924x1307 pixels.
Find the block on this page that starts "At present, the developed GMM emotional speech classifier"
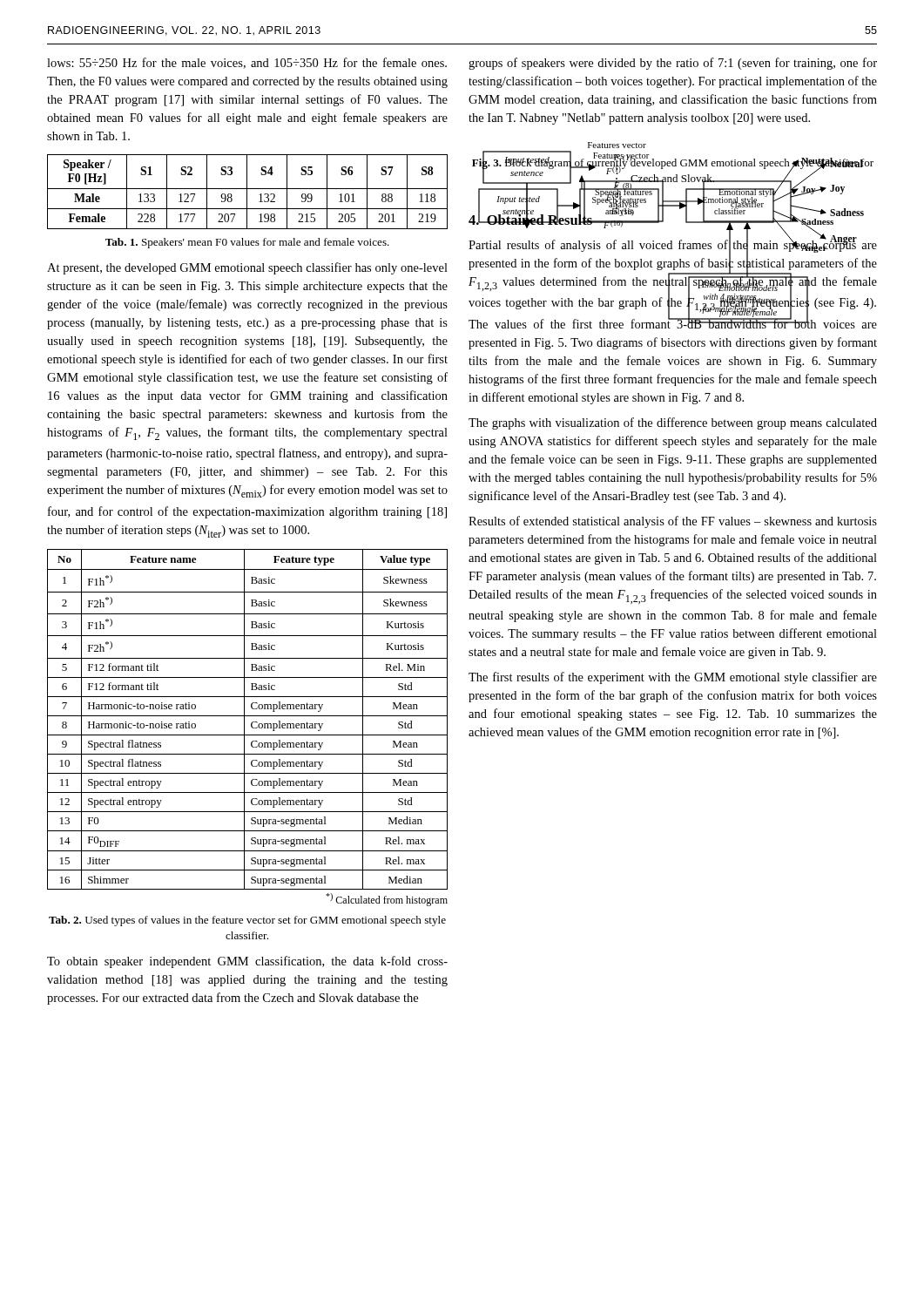coord(247,400)
